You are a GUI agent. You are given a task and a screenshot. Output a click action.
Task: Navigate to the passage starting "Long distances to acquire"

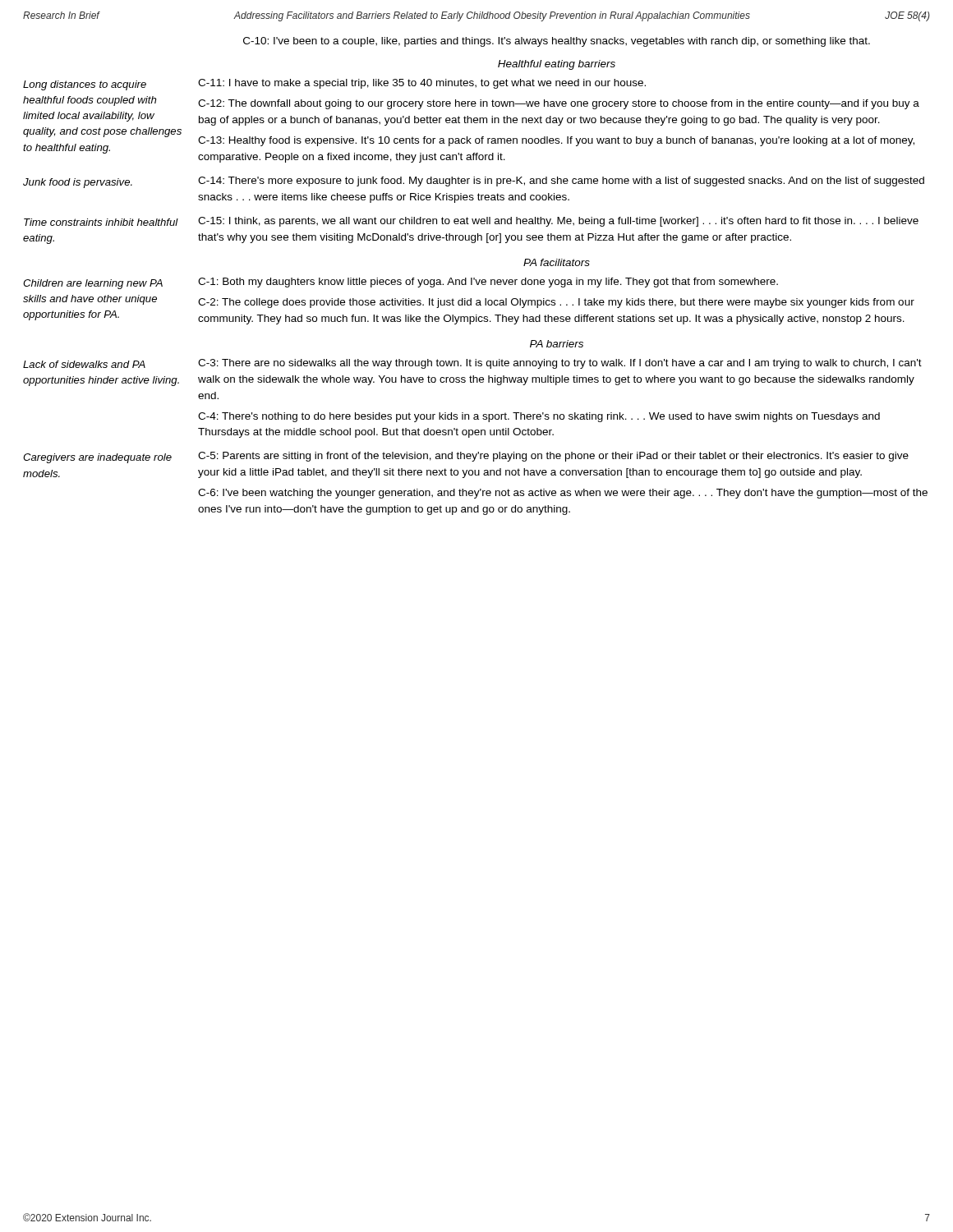click(x=102, y=116)
